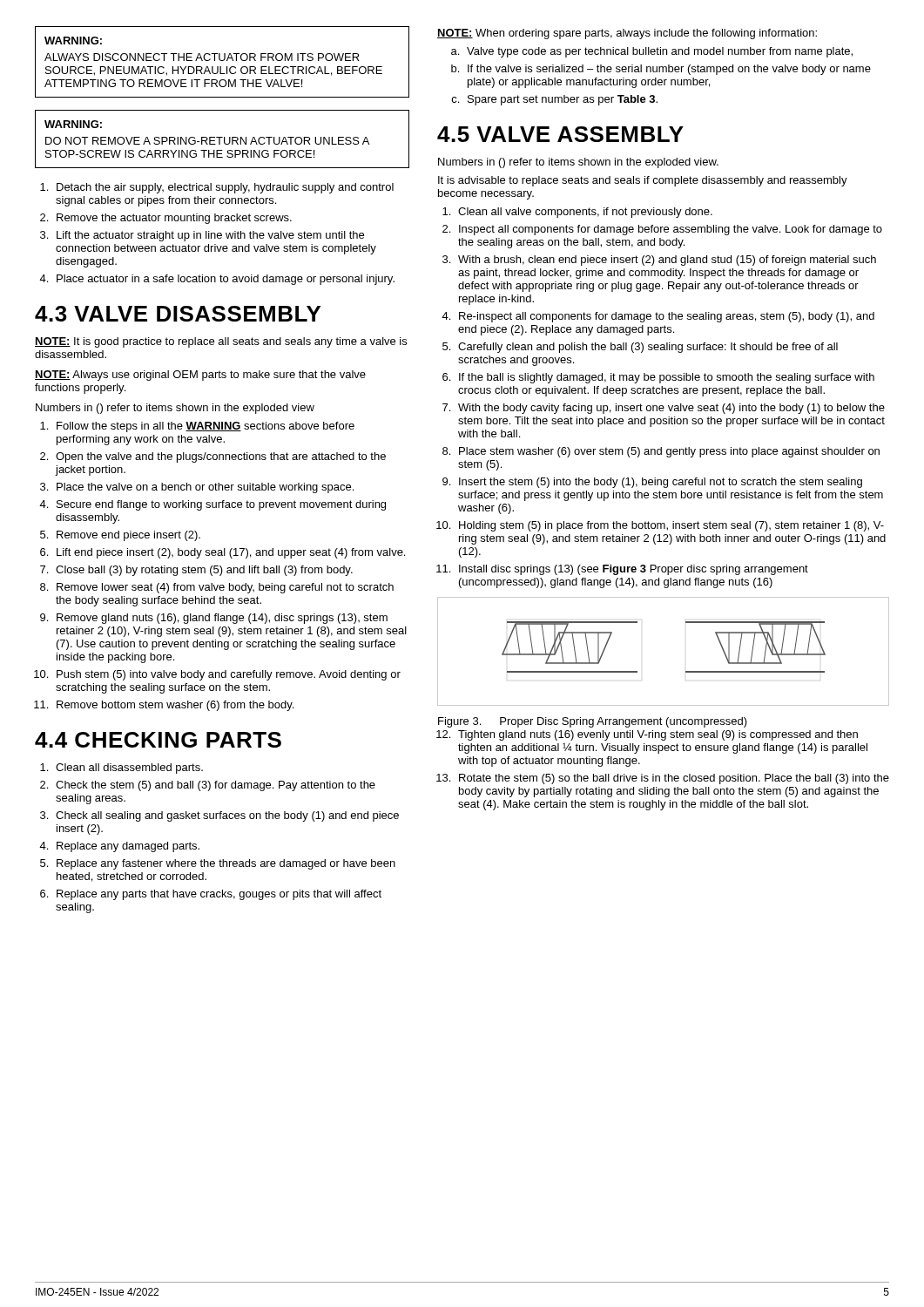Find "4.4 CHECKING PARTS" on this page
The height and width of the screenshot is (1307, 924).
pos(159,740)
